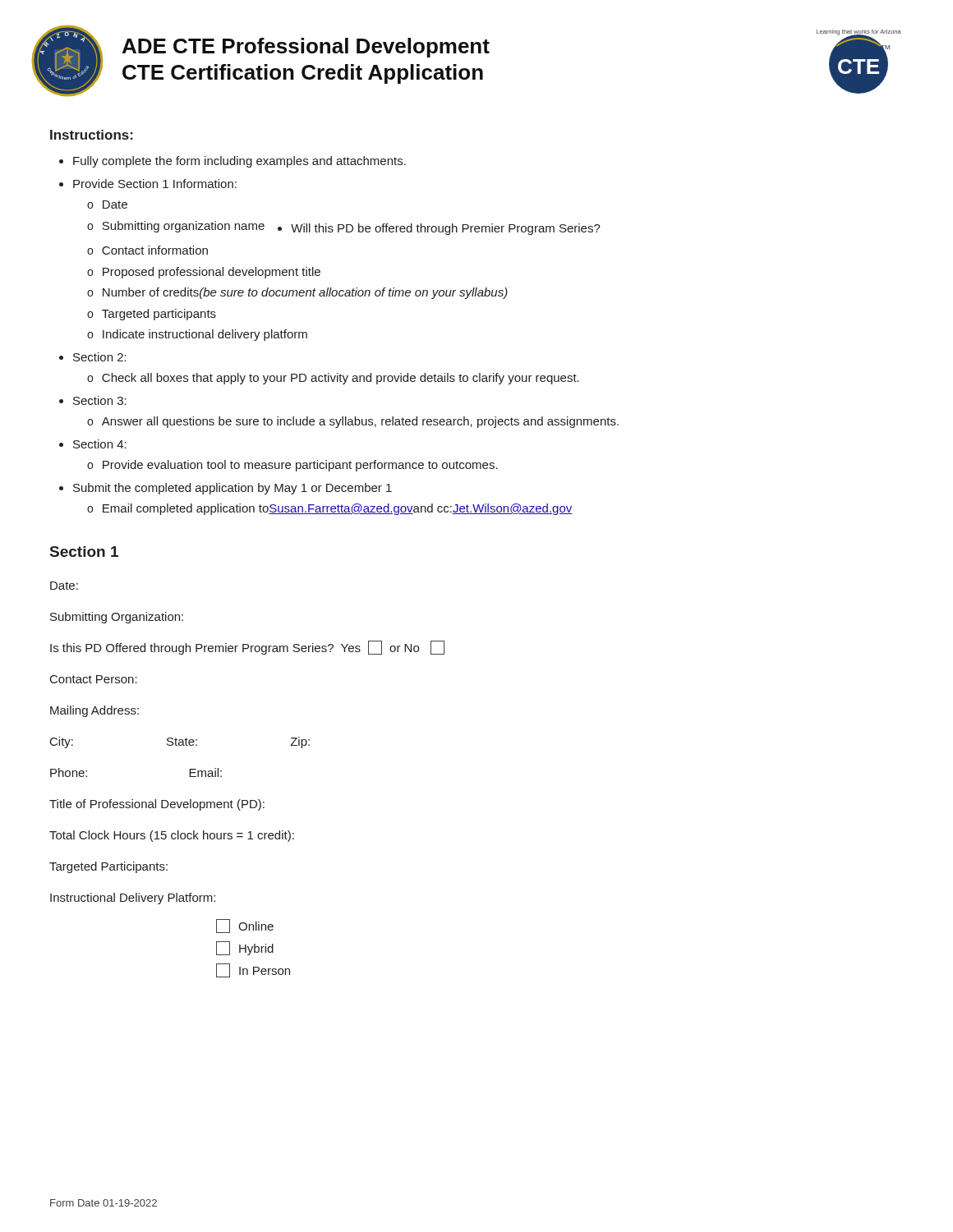Point to "Targeted Participants:"
This screenshot has height=1232, width=953.
[109, 866]
